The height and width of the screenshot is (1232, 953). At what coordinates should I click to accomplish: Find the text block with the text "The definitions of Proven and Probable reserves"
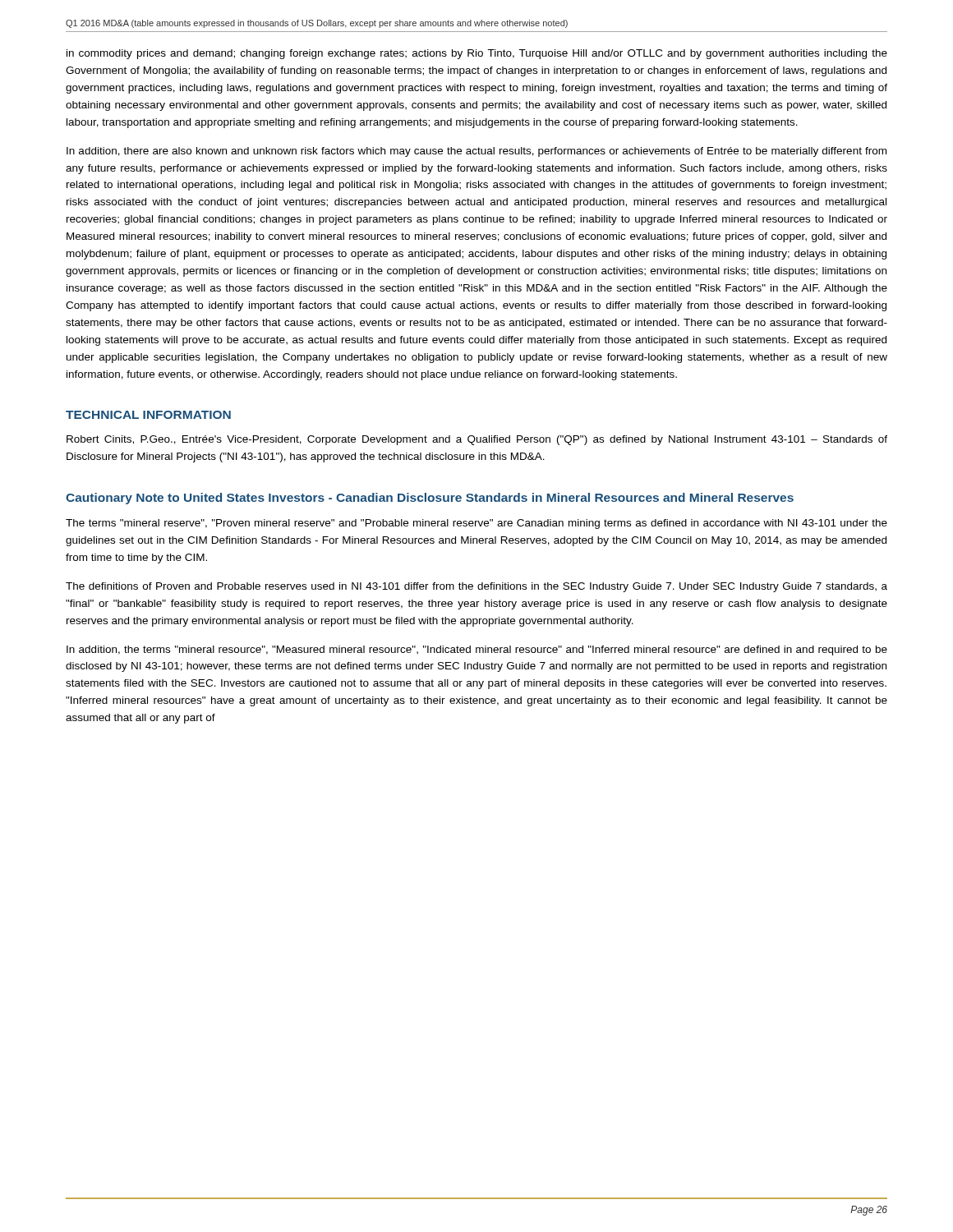coord(476,604)
